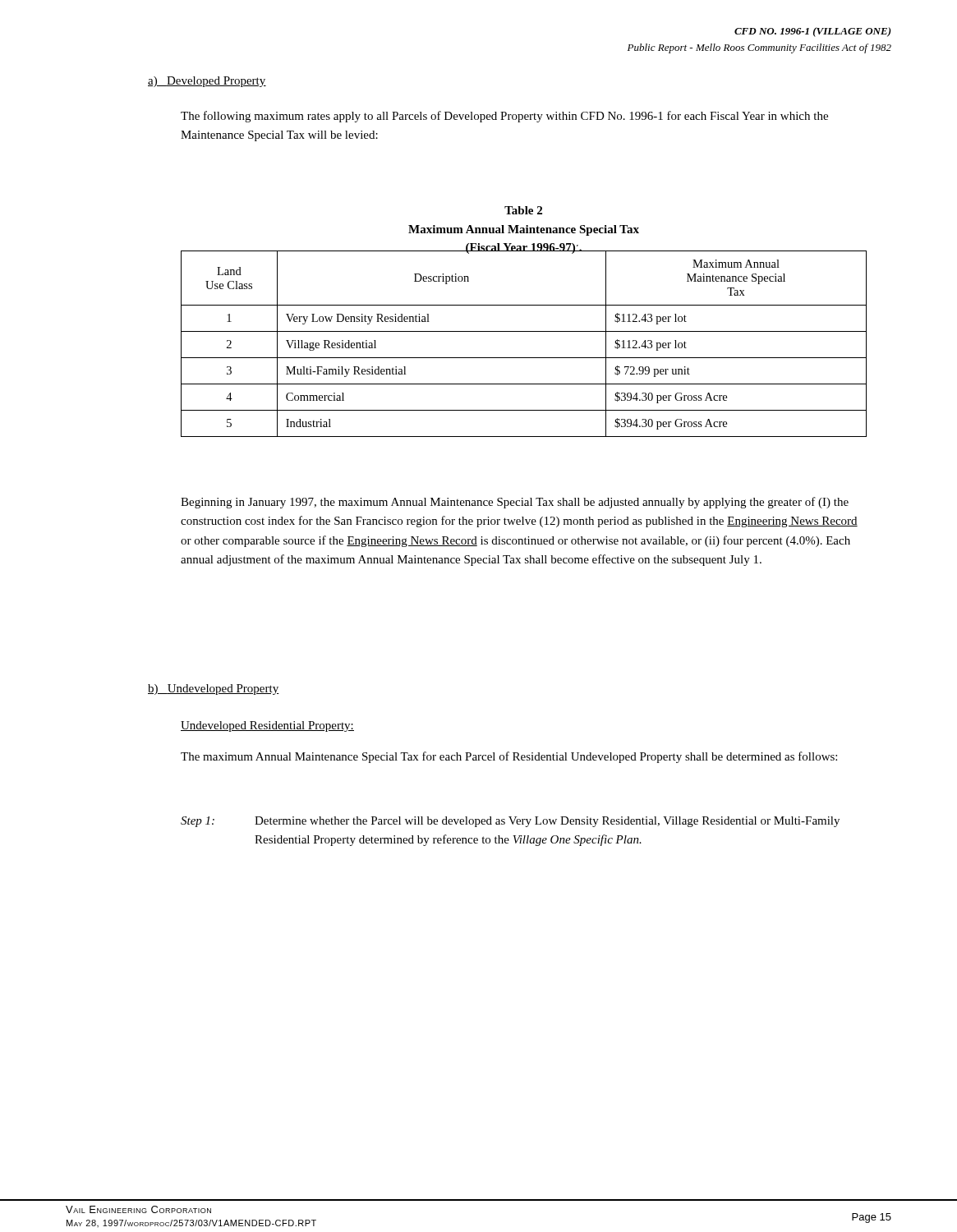Locate the caption that opens with "Table 2 Maximum"
Viewport: 957px width, 1232px height.
tap(524, 229)
